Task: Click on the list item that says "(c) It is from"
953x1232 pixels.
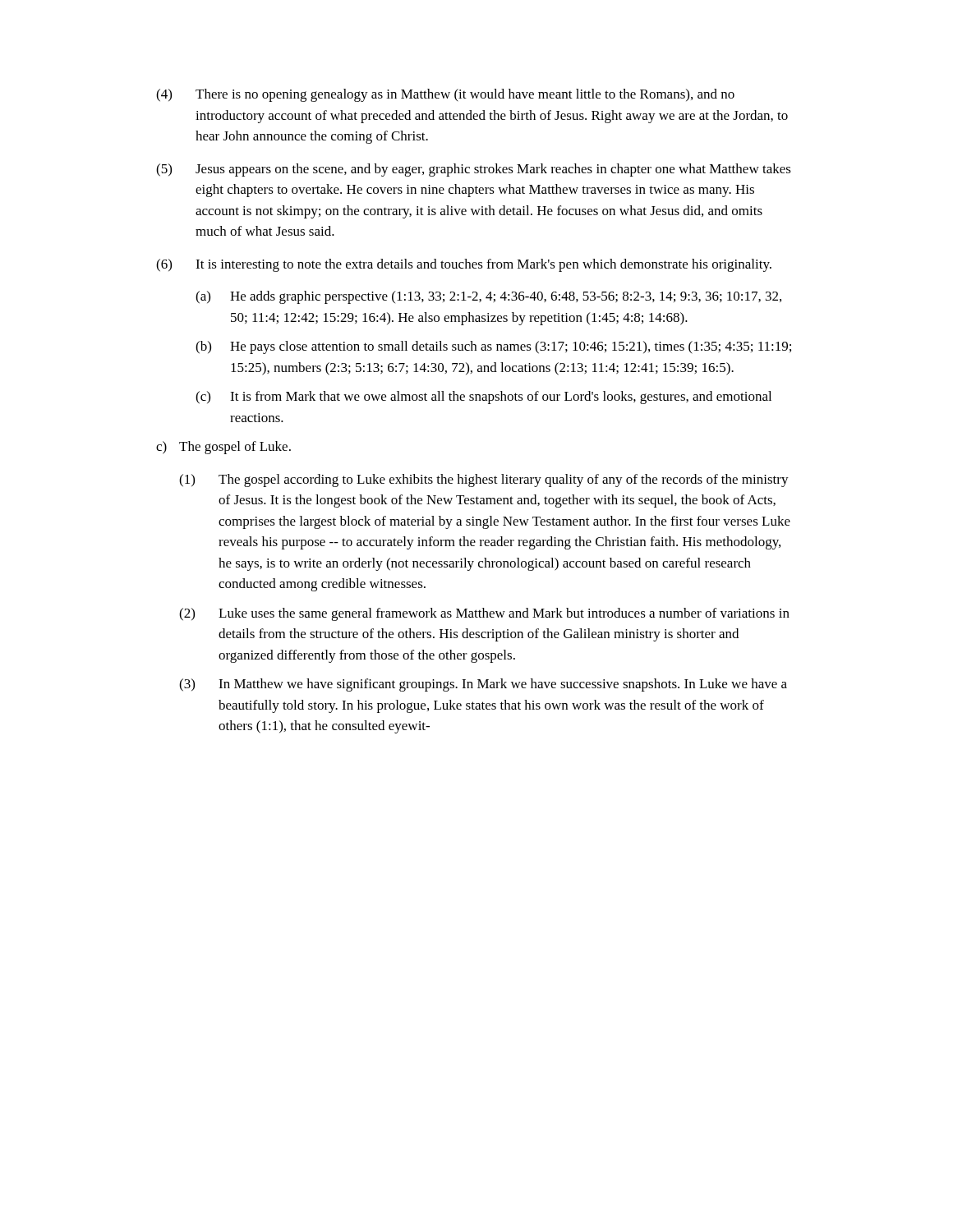Action: point(496,407)
